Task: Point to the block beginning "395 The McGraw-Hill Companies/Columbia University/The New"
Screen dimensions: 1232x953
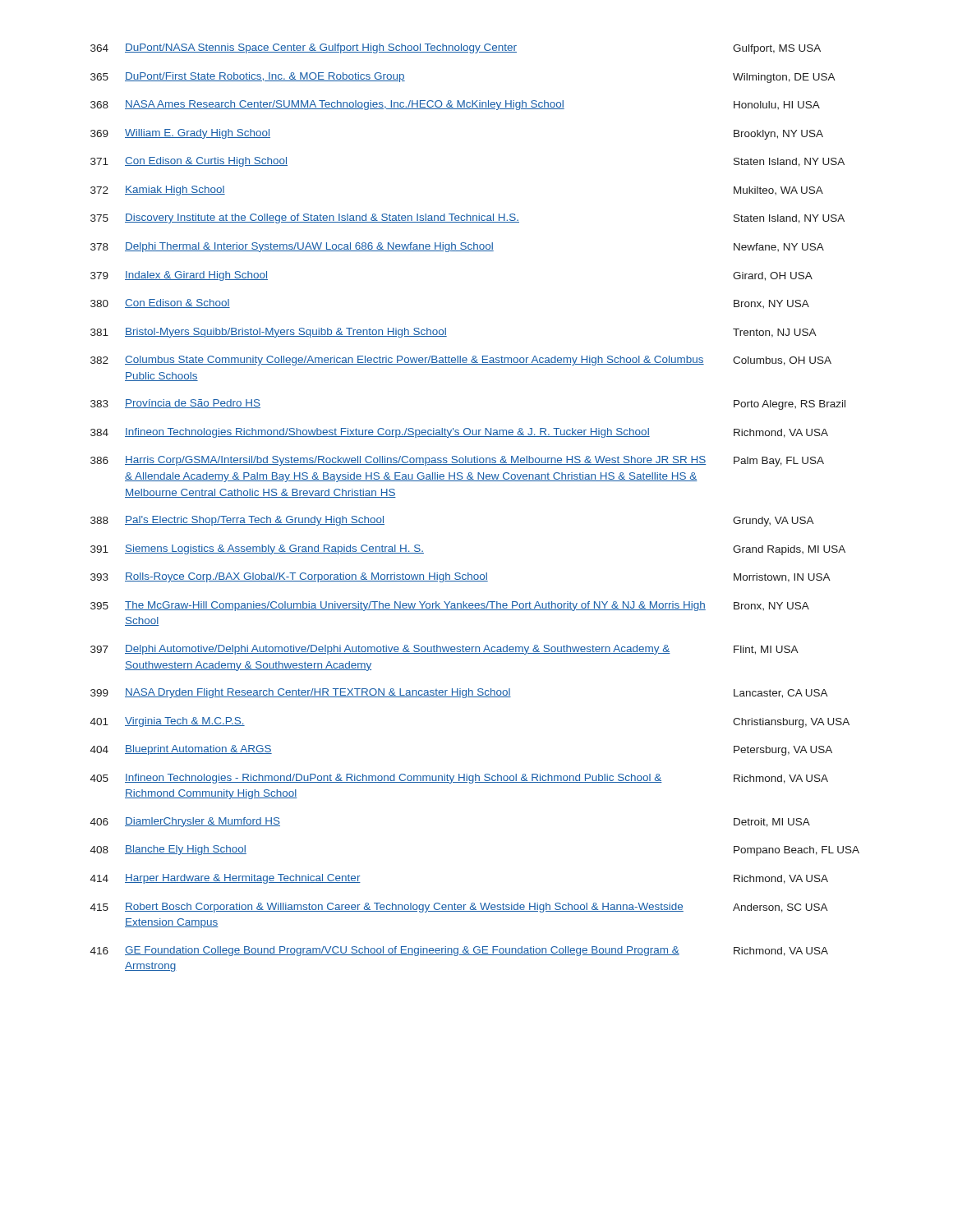Action: [x=476, y=613]
